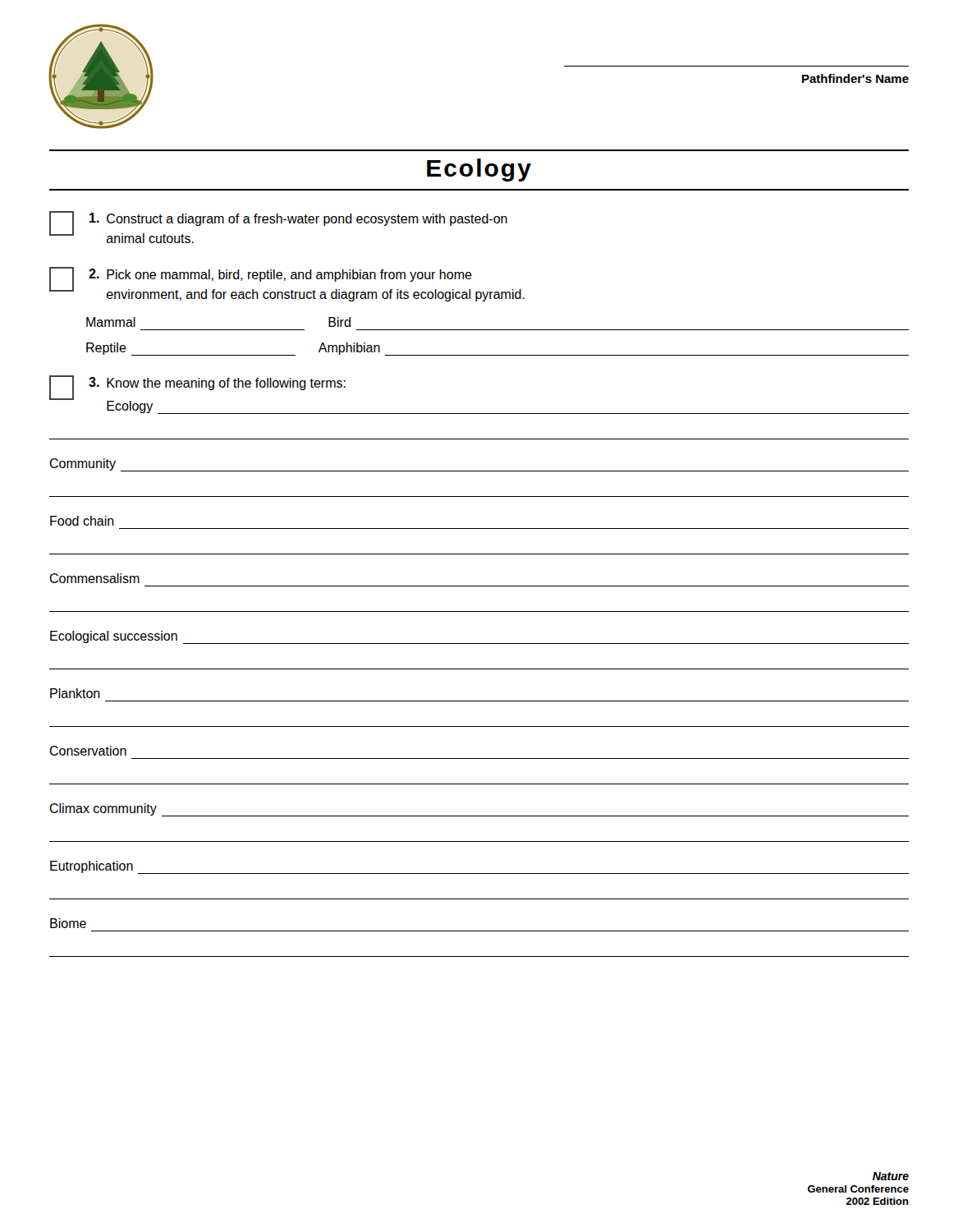Point to the text starting "Food chain"
The width and height of the screenshot is (958, 1232).
coord(479,520)
